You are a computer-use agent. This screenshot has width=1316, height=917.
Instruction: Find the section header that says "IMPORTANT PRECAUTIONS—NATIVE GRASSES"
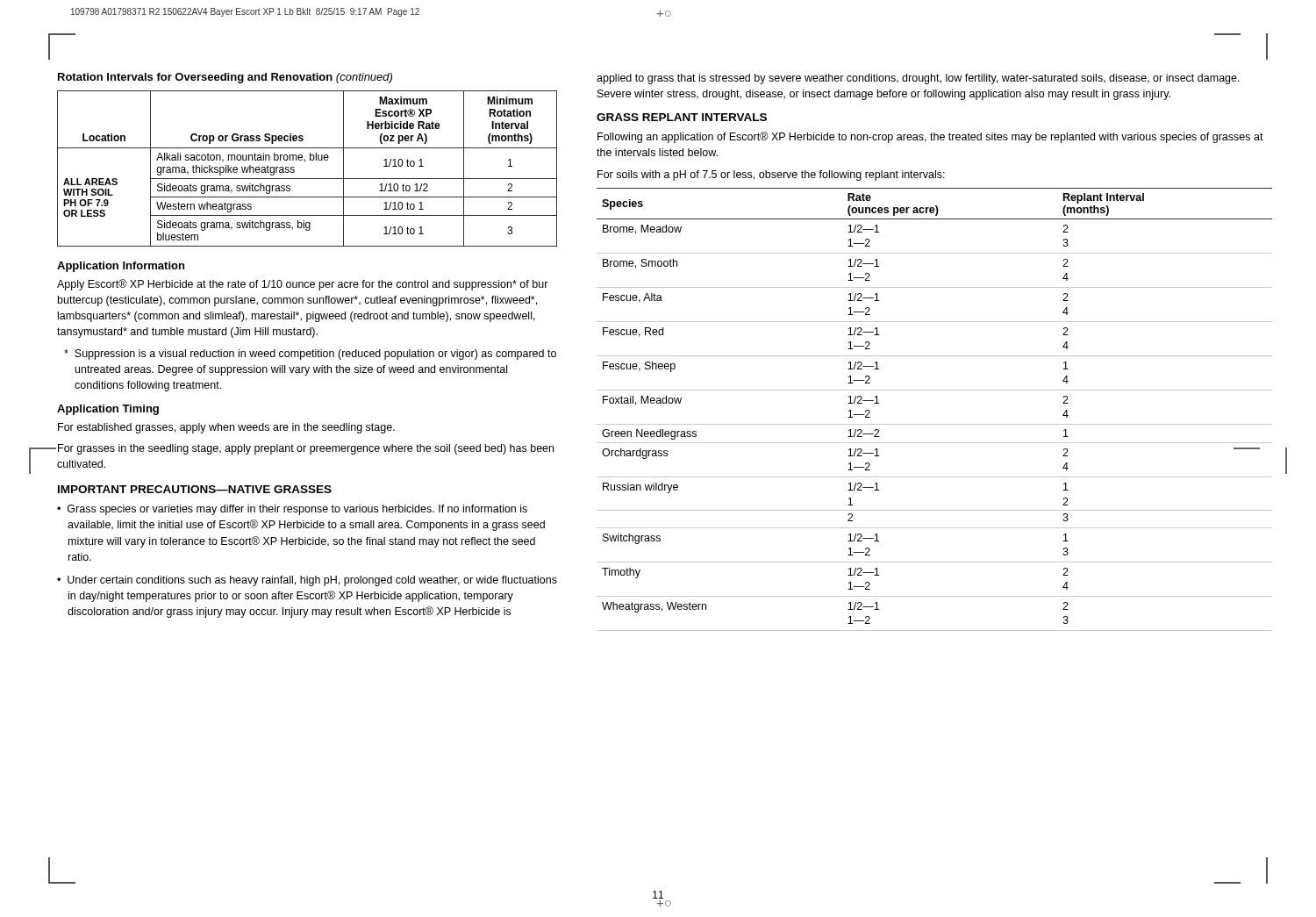pyautogui.click(x=194, y=489)
